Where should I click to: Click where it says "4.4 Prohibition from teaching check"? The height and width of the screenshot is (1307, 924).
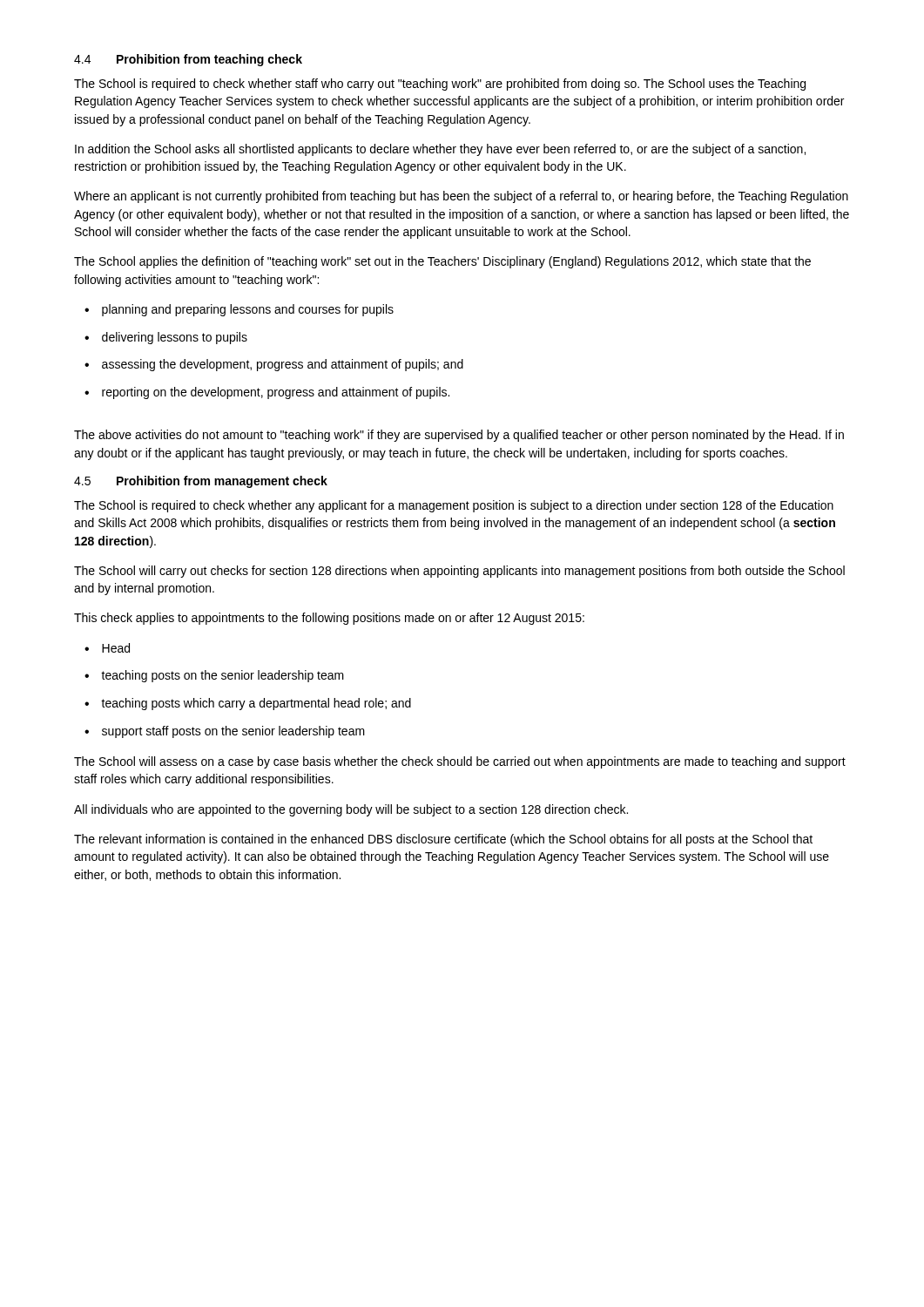pos(188,59)
